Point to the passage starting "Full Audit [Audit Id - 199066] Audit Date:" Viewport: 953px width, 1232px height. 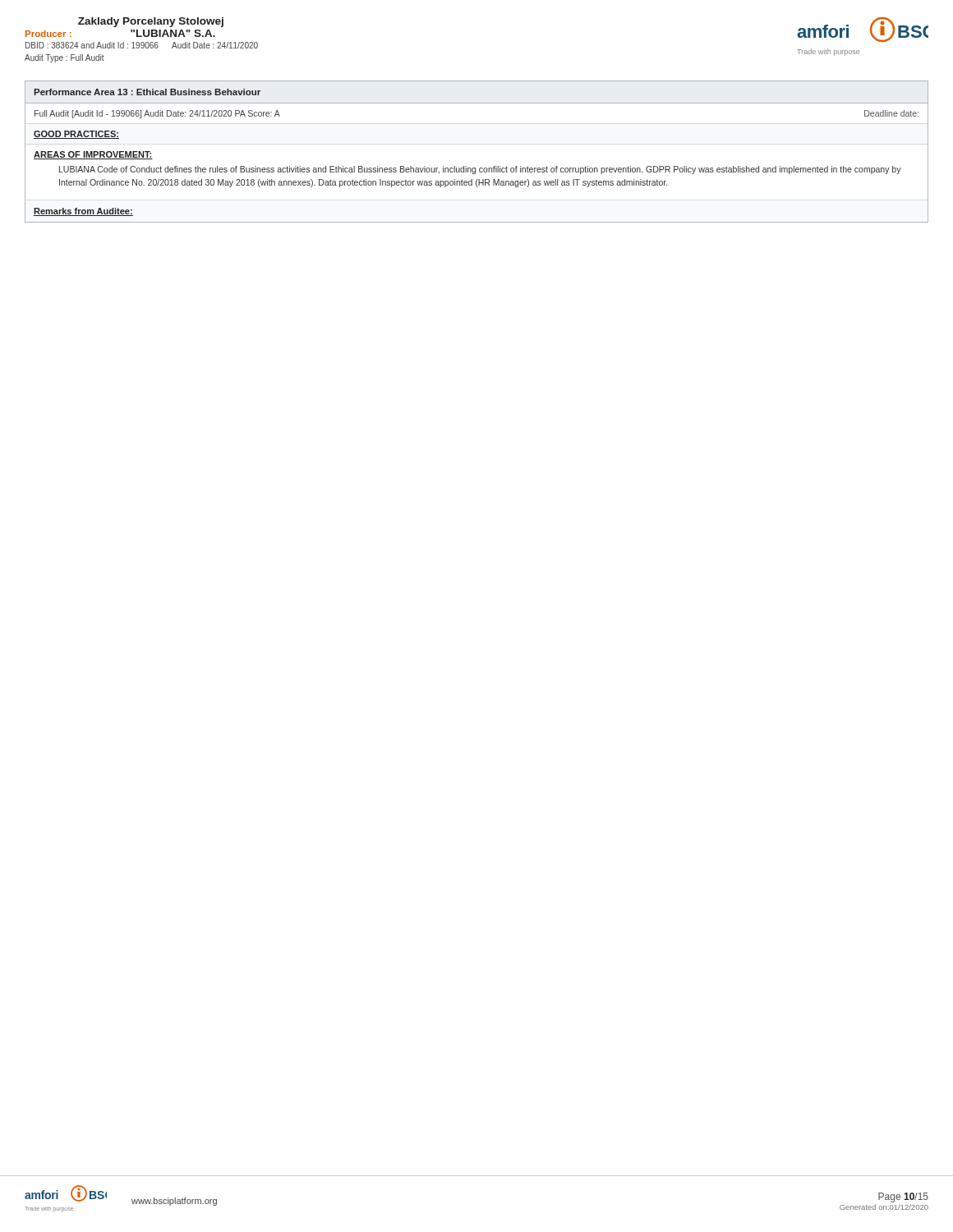point(476,113)
